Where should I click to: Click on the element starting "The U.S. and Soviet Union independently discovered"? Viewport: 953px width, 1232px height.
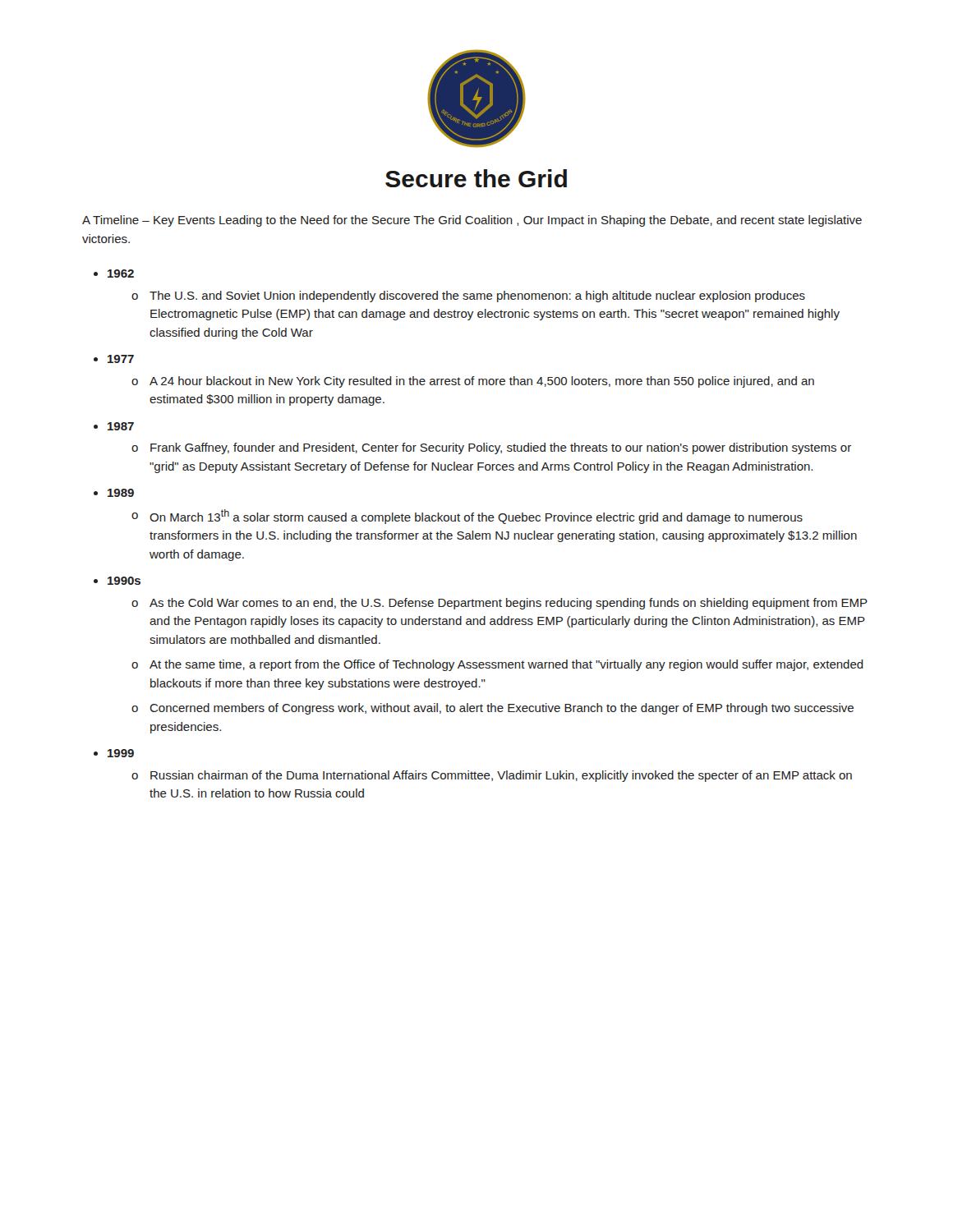tap(495, 313)
